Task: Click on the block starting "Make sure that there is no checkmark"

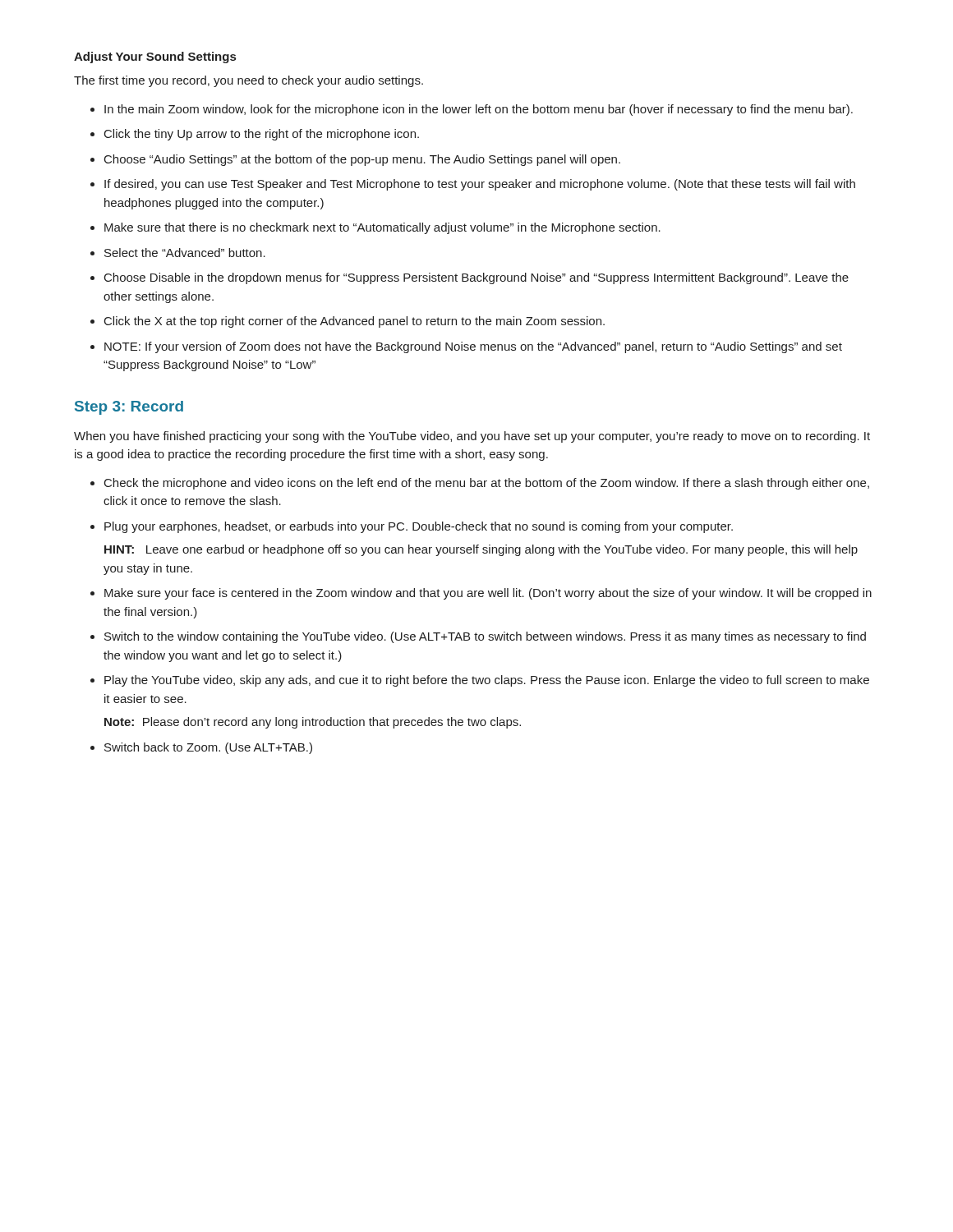Action: pos(491,228)
